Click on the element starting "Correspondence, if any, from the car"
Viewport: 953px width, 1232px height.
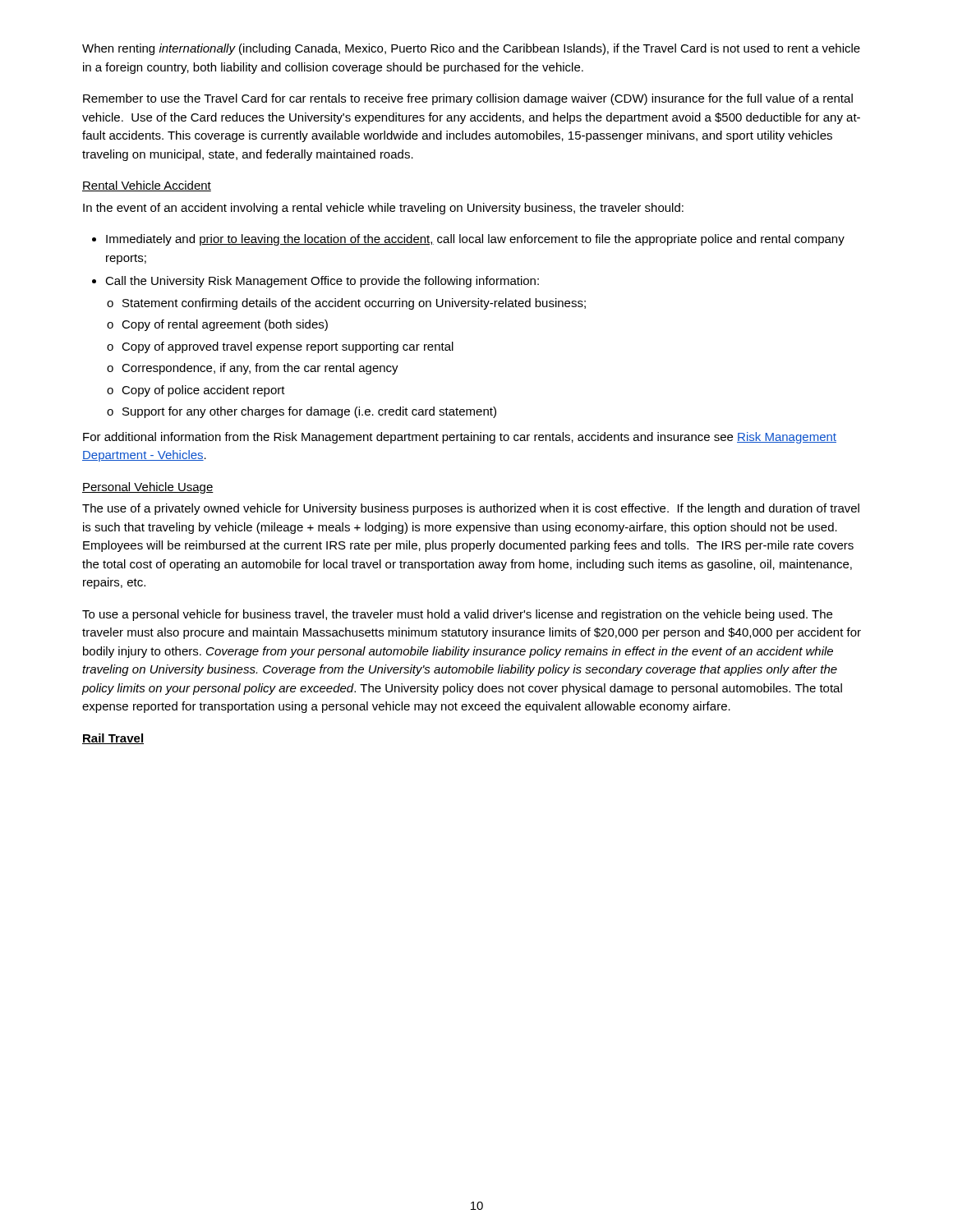coord(260,369)
